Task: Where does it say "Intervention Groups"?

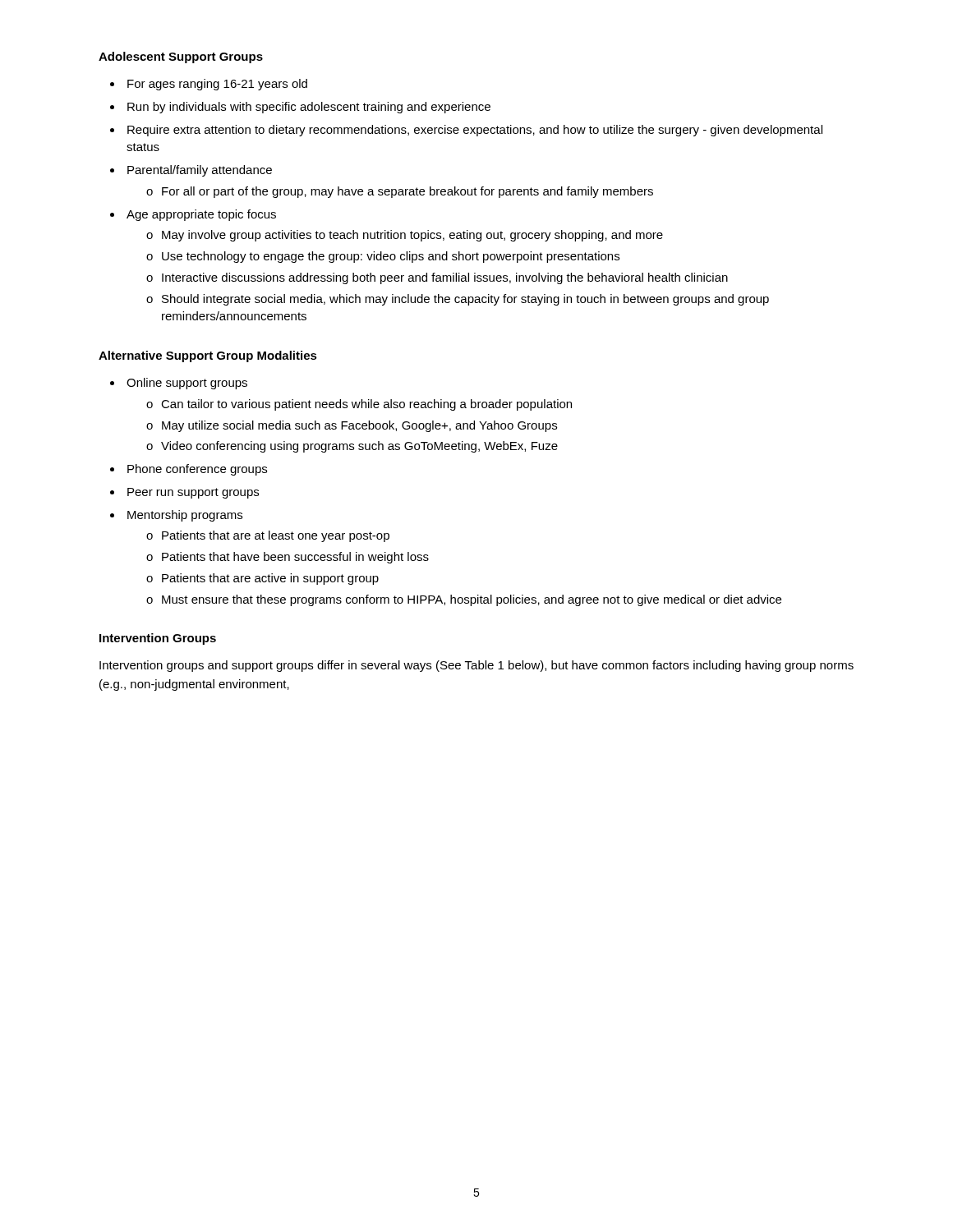Action: click(x=157, y=638)
